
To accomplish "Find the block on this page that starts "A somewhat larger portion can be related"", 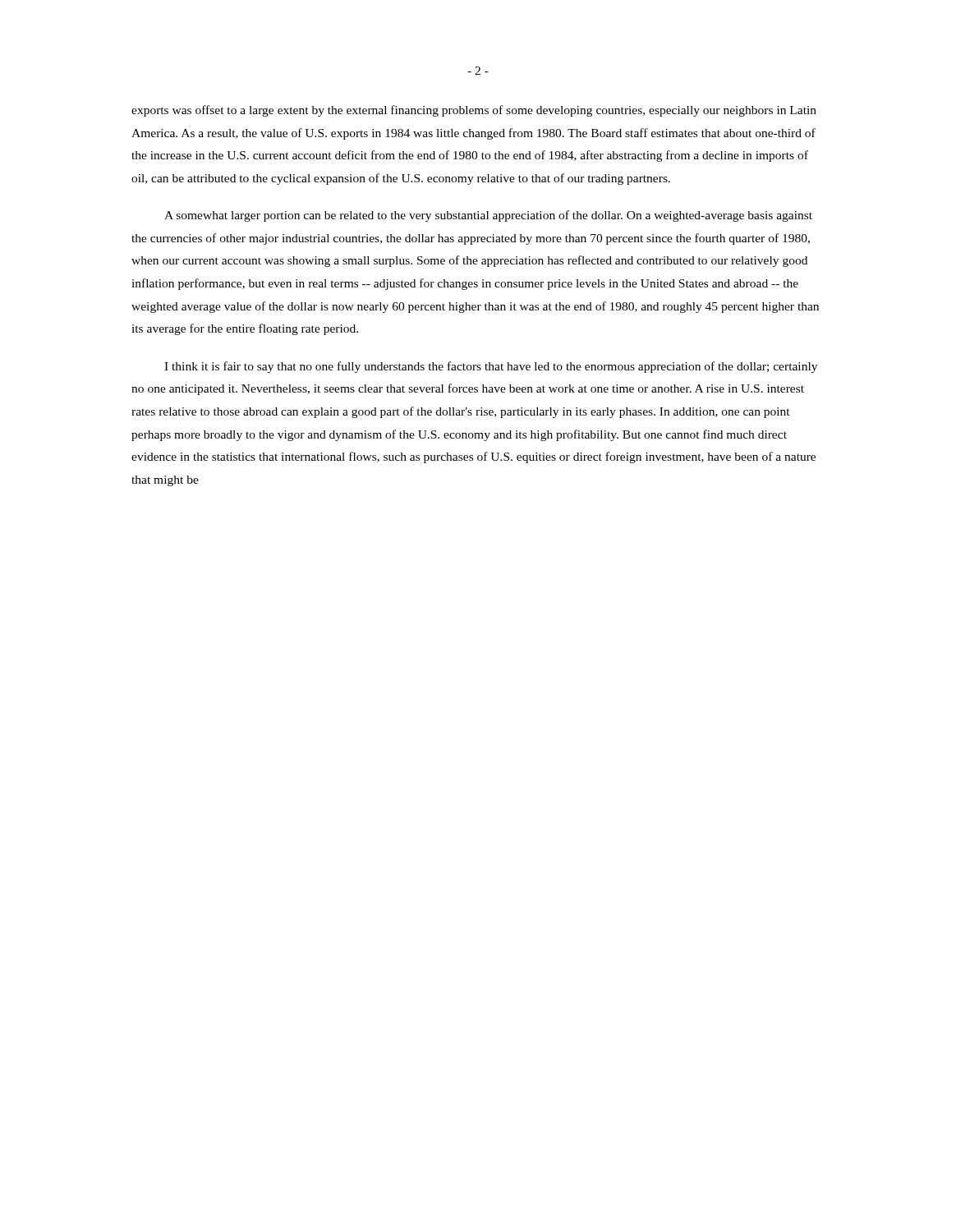I will coord(475,272).
